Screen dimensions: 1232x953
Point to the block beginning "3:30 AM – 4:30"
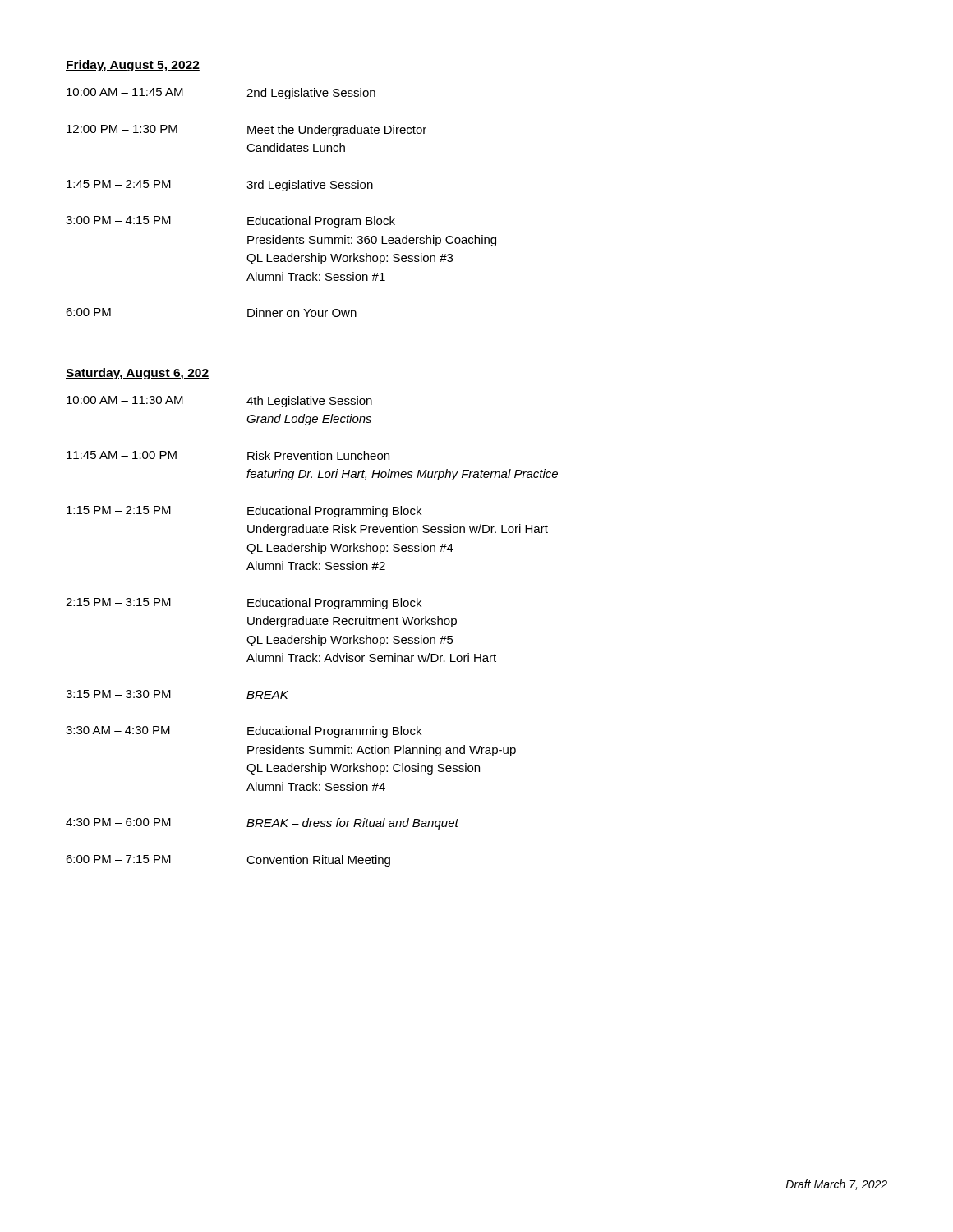click(476, 759)
